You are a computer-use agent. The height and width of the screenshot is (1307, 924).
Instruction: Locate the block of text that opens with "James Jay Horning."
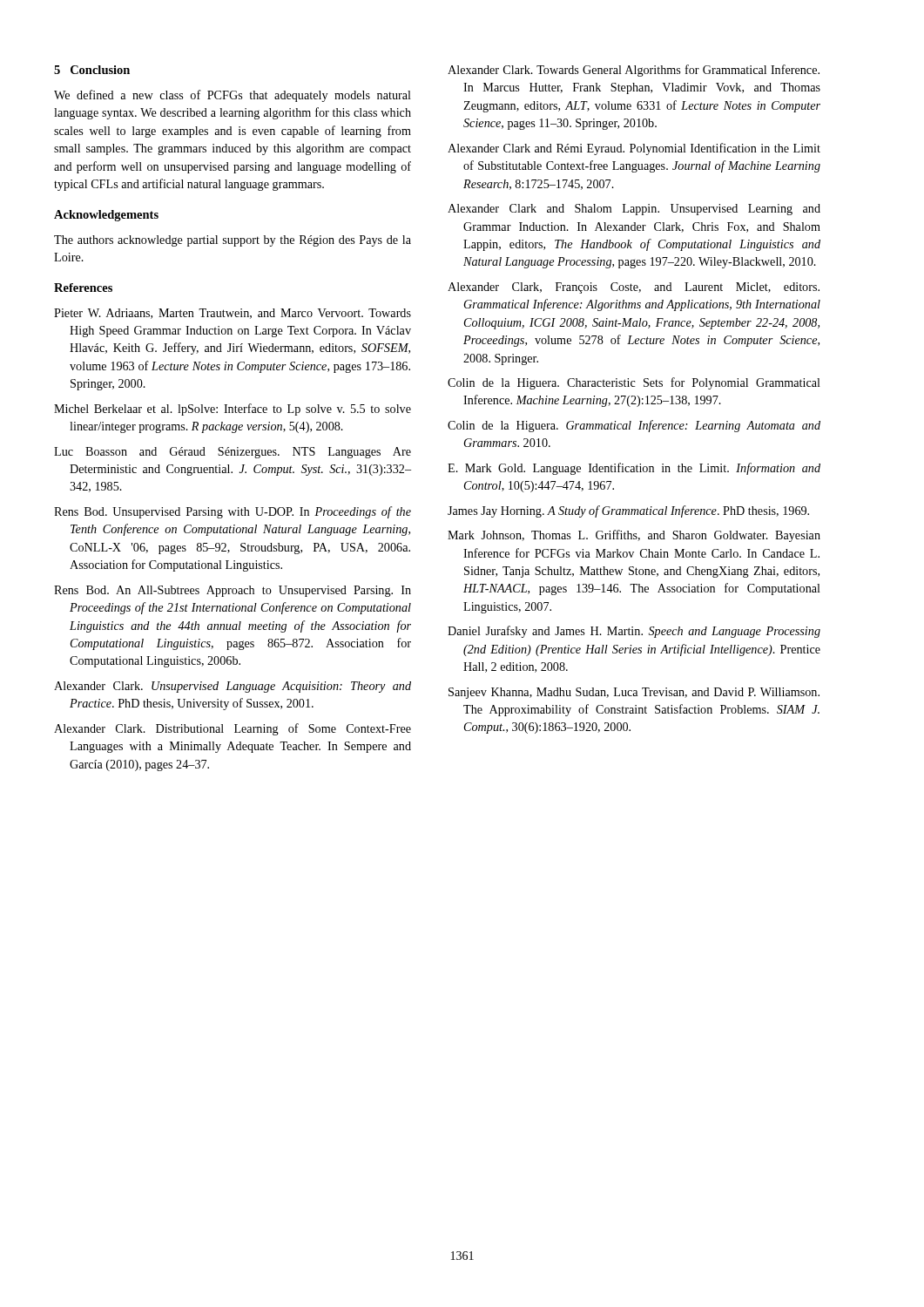coord(629,510)
